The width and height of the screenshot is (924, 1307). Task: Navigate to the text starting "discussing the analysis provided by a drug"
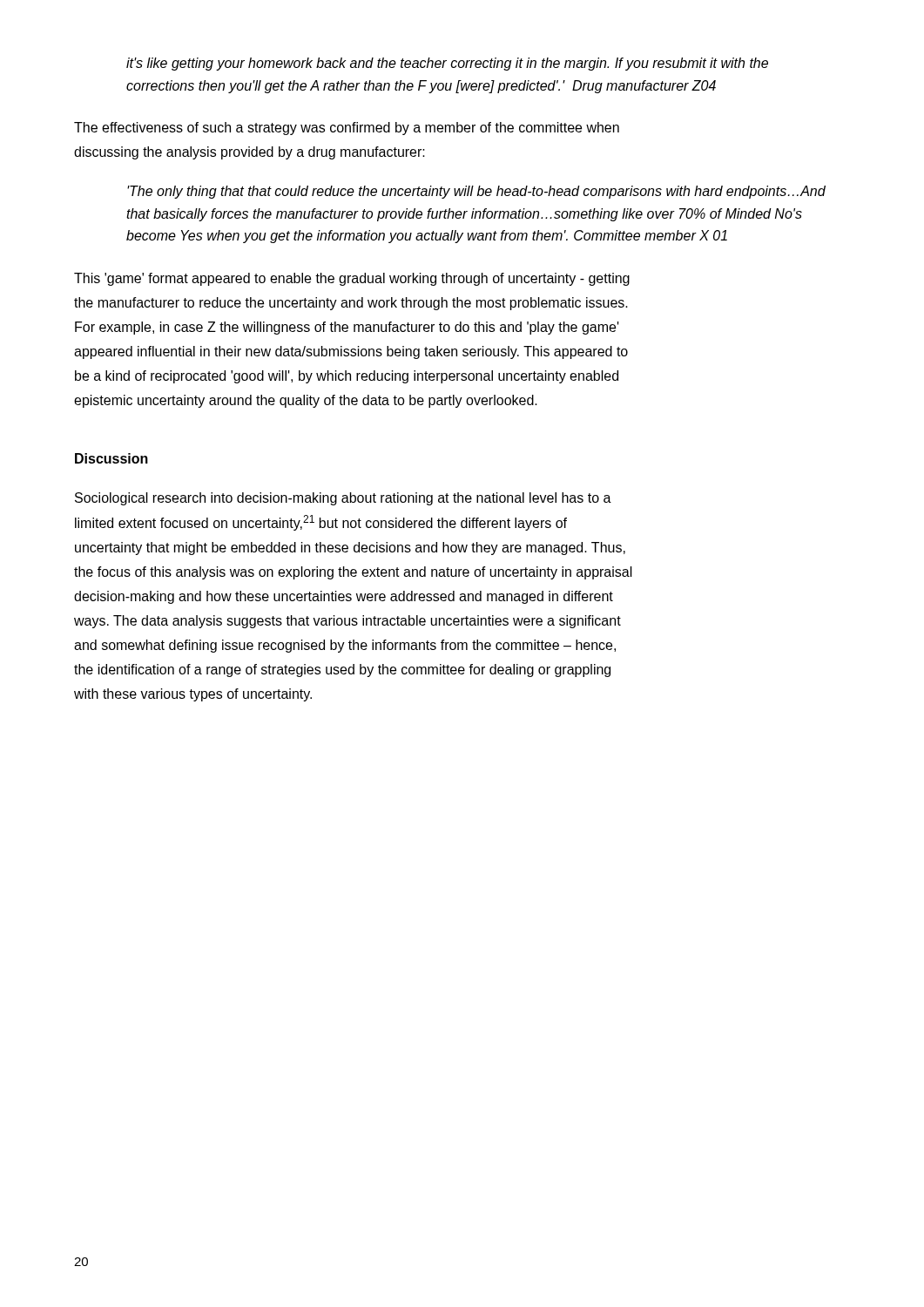coord(250,152)
